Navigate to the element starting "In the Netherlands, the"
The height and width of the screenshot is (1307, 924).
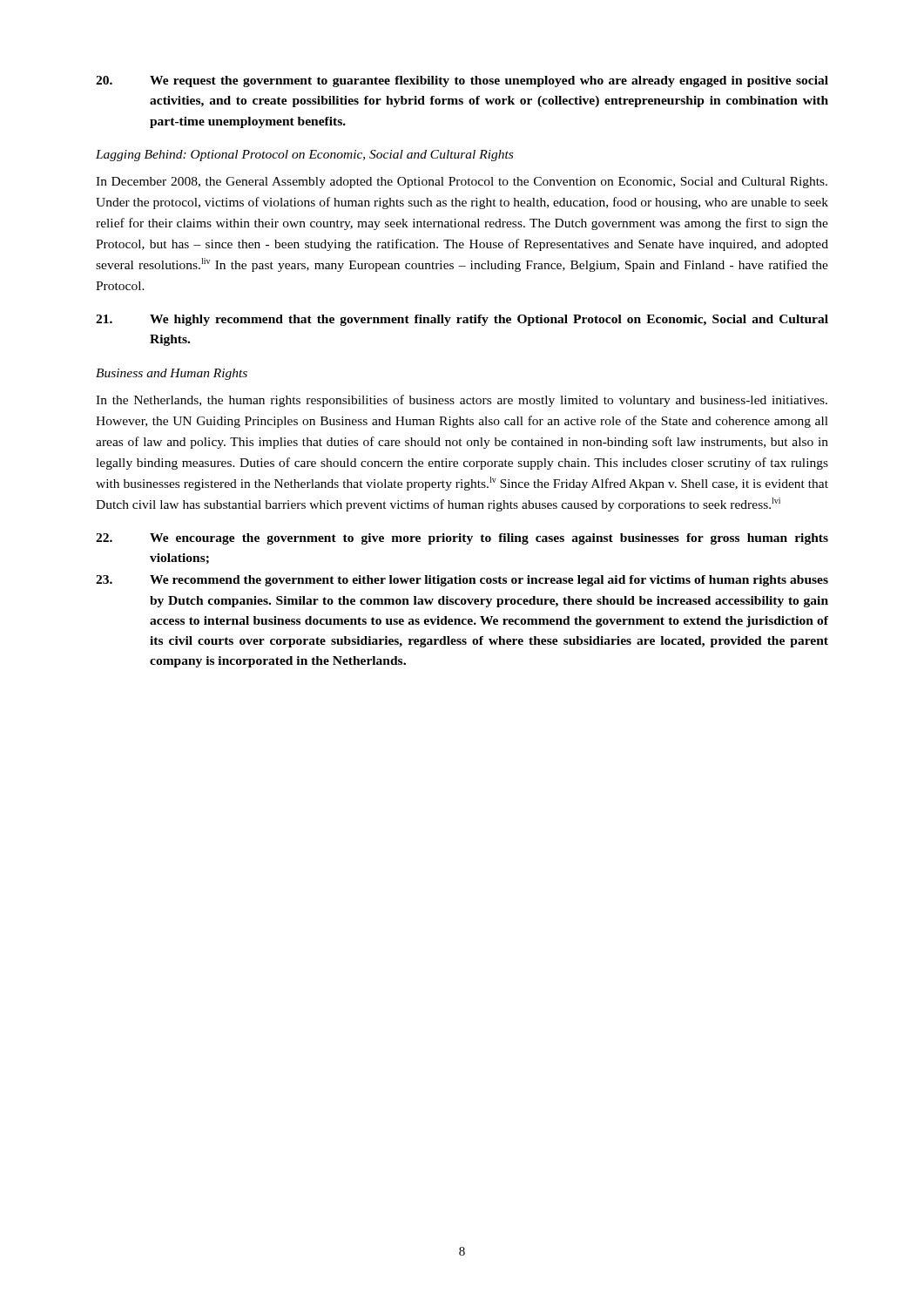[462, 452]
